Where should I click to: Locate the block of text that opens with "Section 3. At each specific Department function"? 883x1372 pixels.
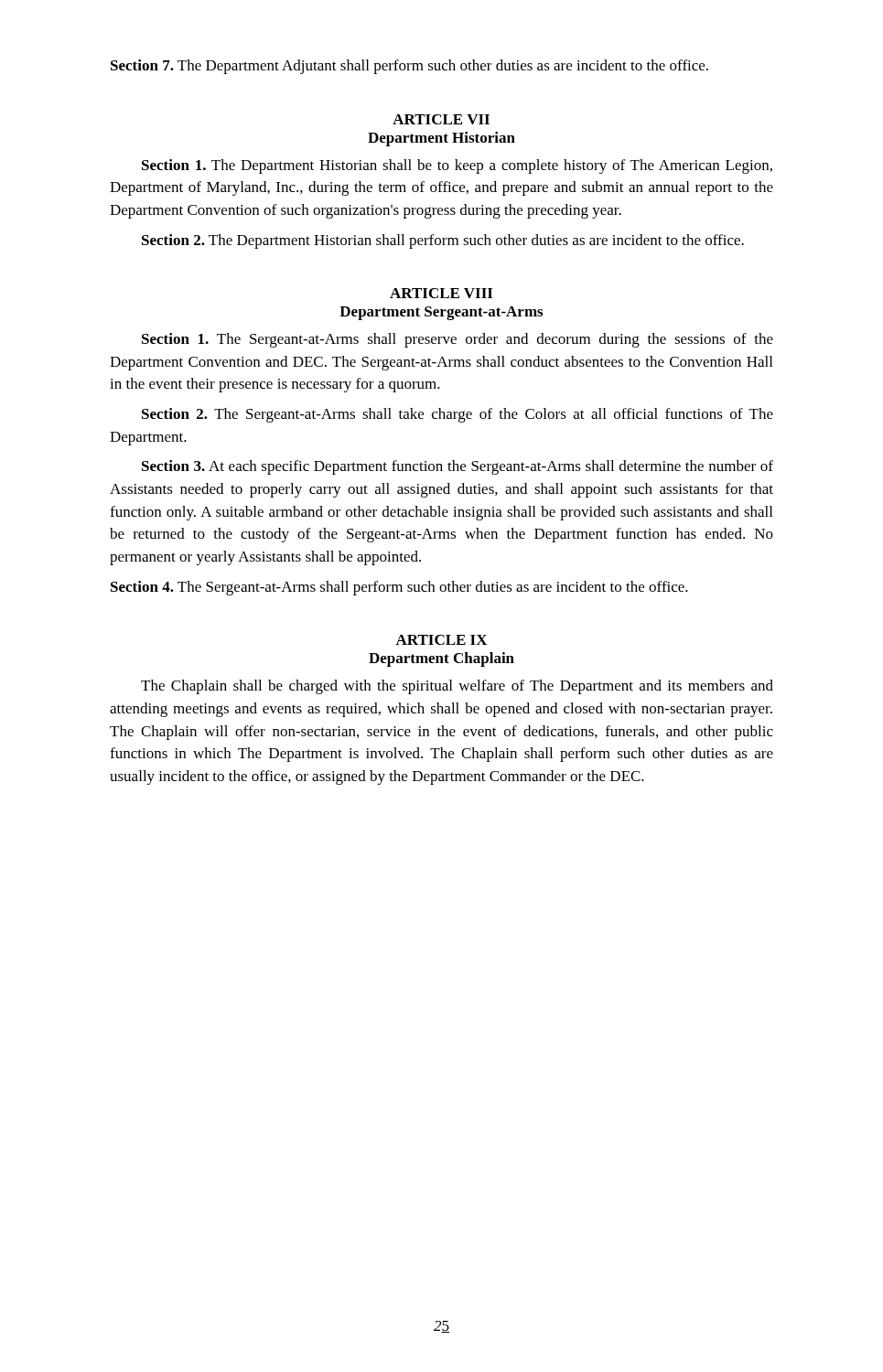pyautogui.click(x=442, y=511)
